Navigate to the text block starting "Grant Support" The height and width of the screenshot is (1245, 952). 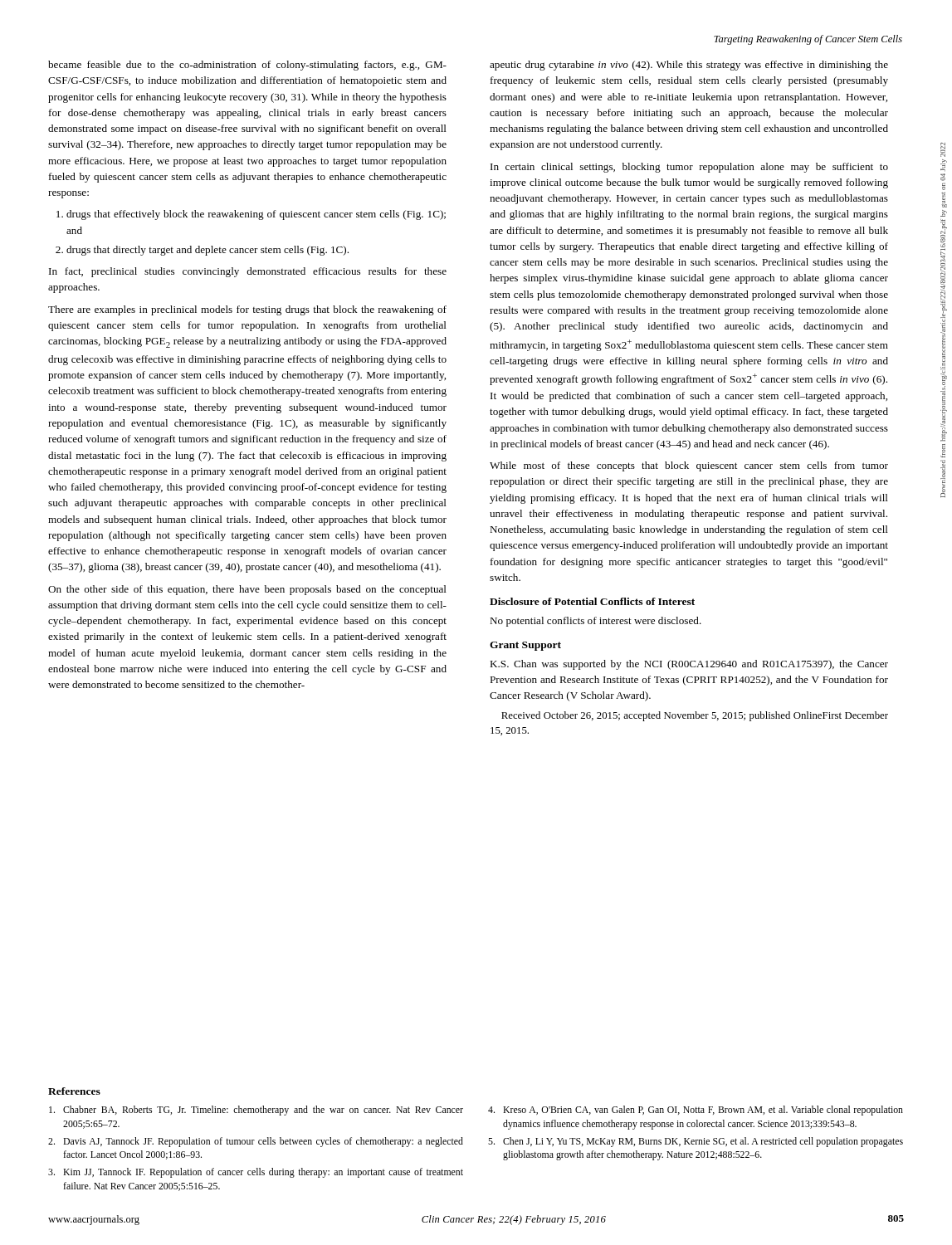[525, 645]
